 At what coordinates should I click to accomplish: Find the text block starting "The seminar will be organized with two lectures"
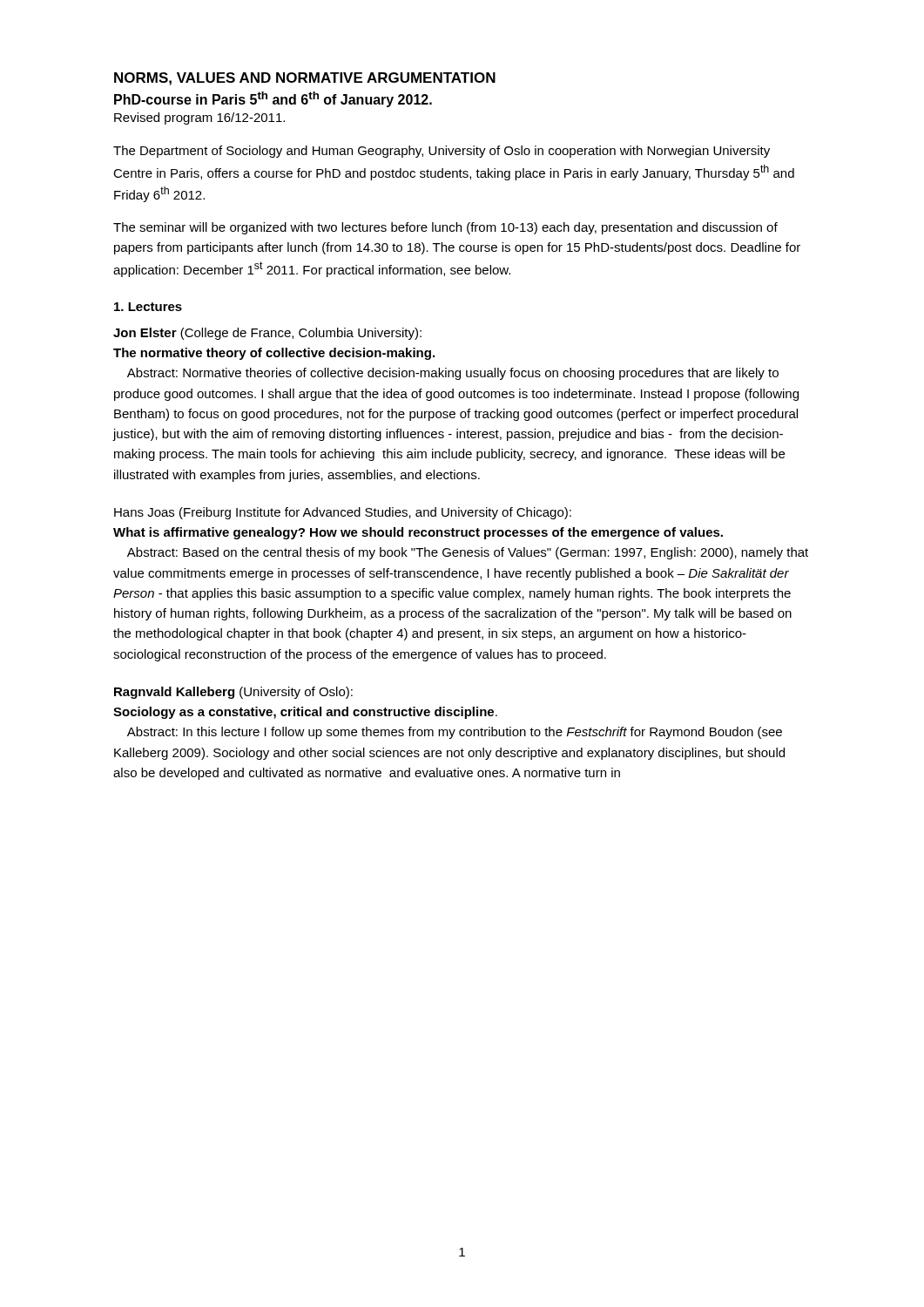pos(457,248)
